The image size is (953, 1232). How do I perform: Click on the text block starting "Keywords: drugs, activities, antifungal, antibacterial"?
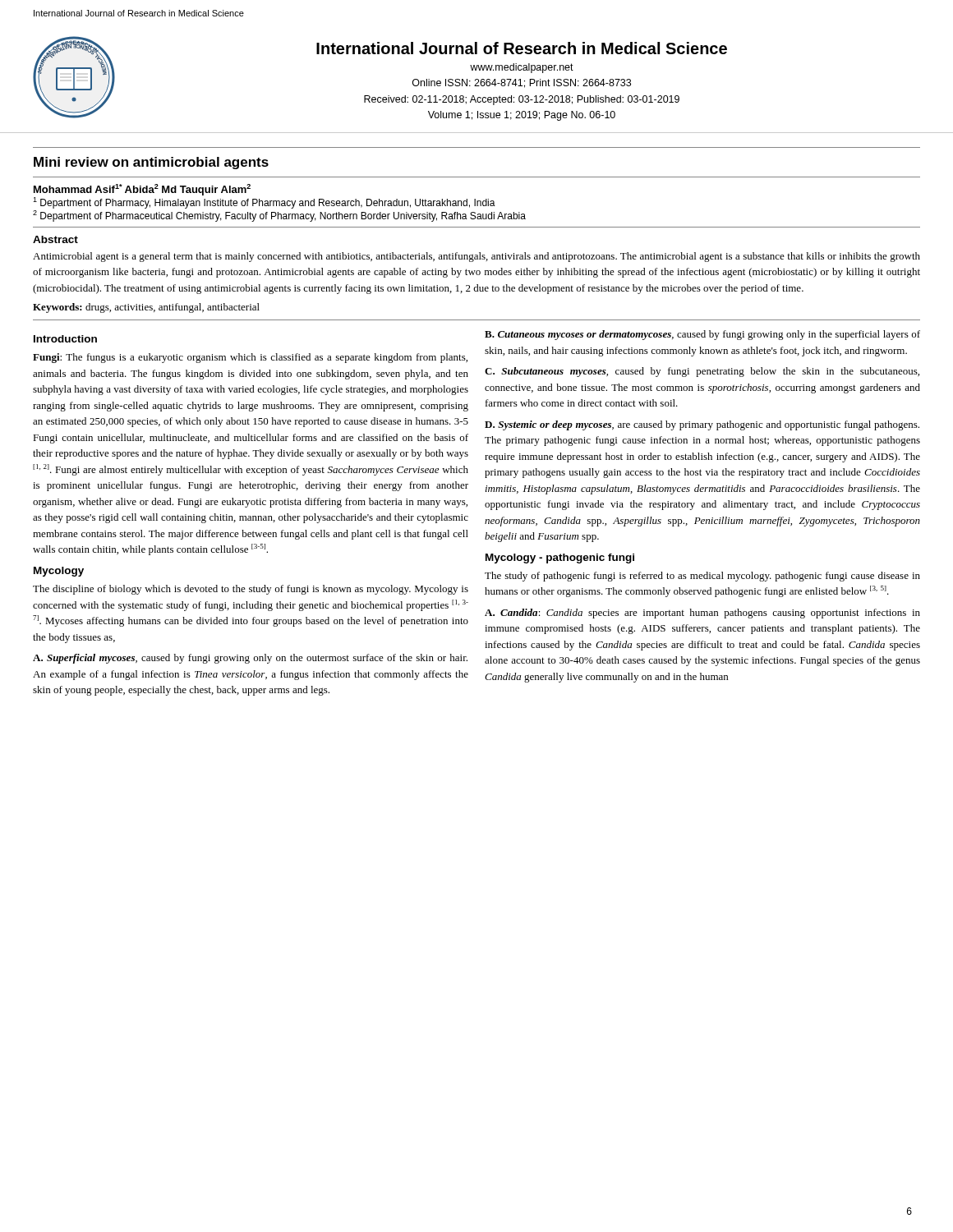point(146,307)
